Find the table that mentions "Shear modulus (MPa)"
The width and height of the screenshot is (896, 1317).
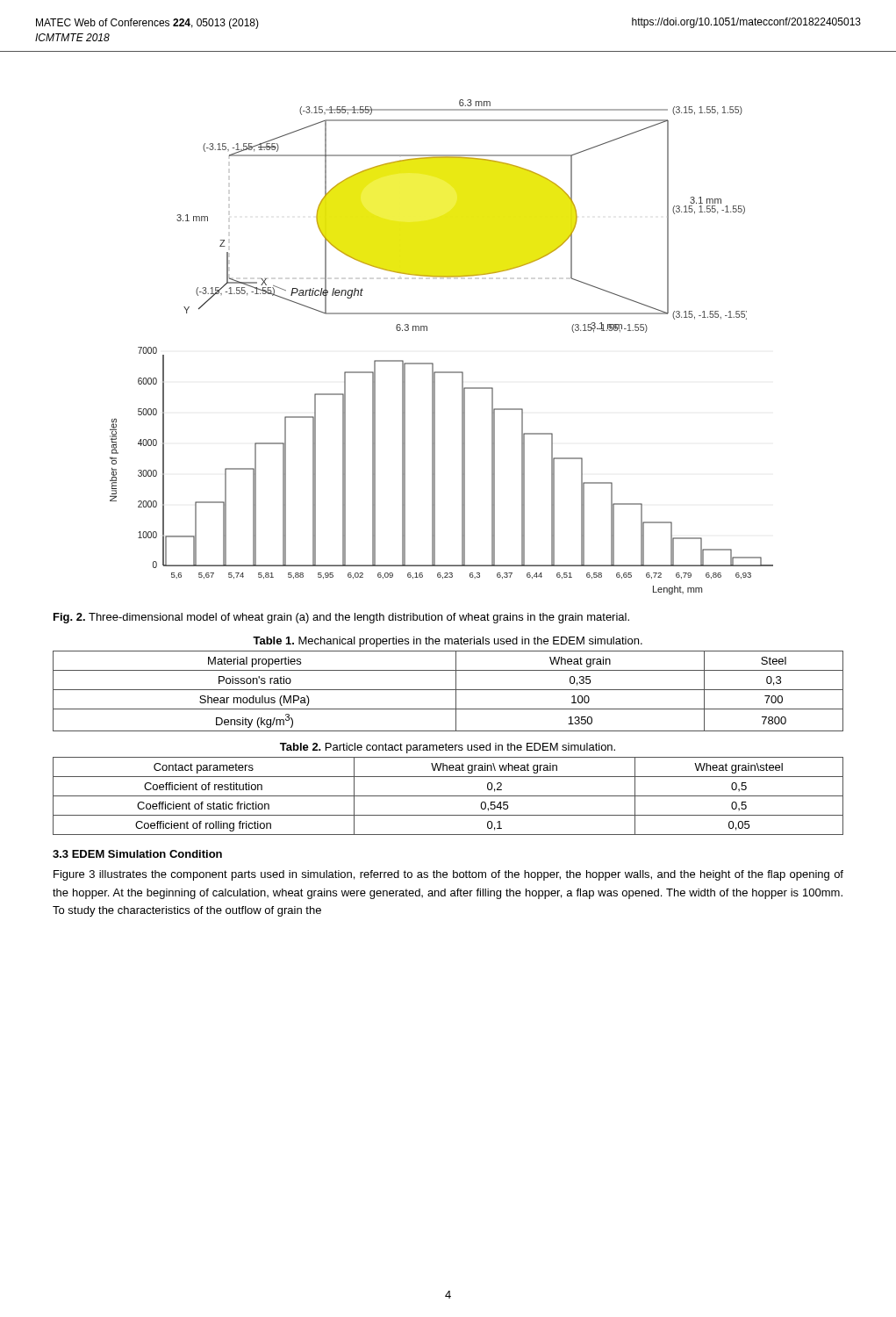pyautogui.click(x=448, y=691)
